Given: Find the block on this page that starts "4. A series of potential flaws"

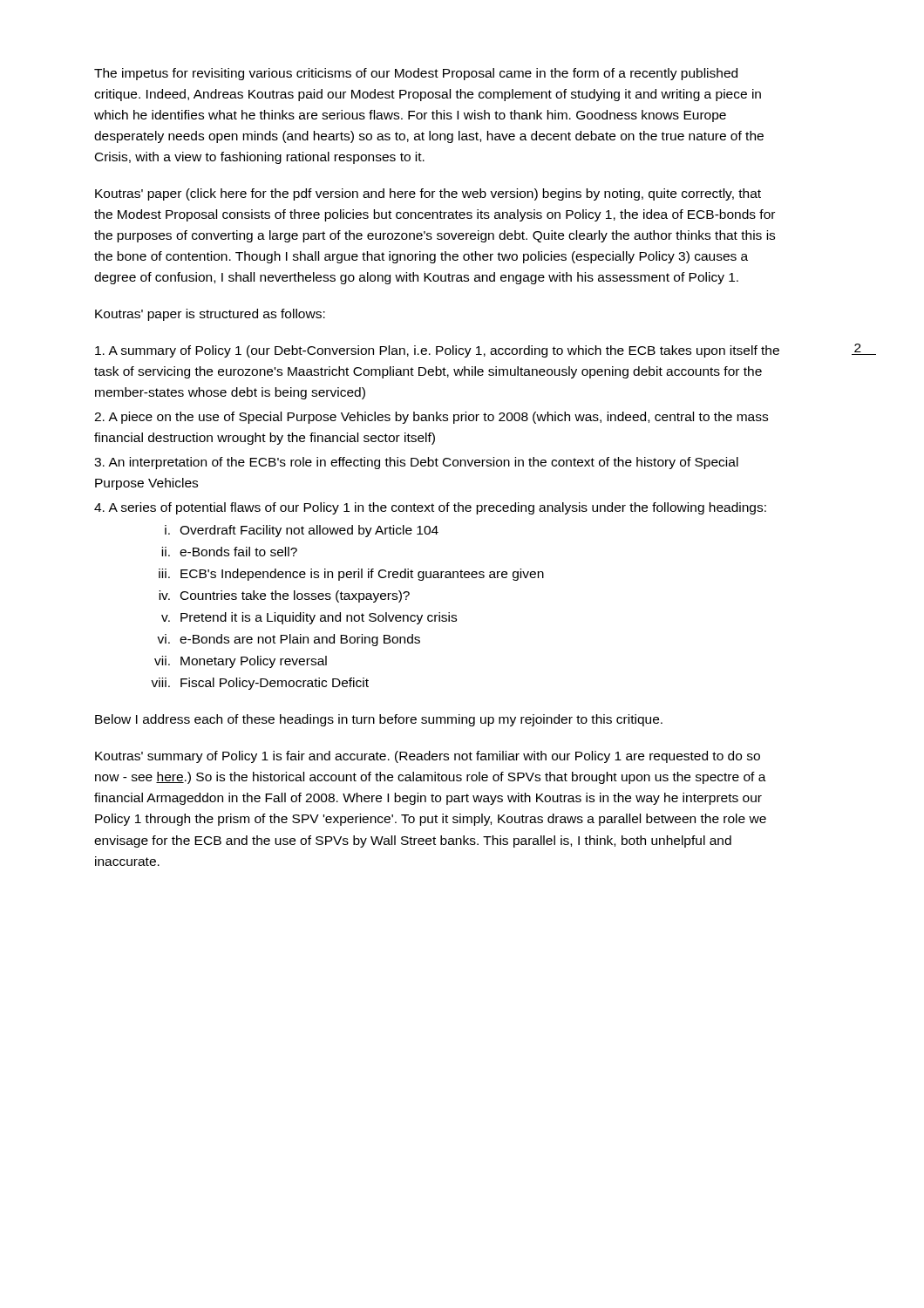Looking at the screenshot, I should (431, 507).
